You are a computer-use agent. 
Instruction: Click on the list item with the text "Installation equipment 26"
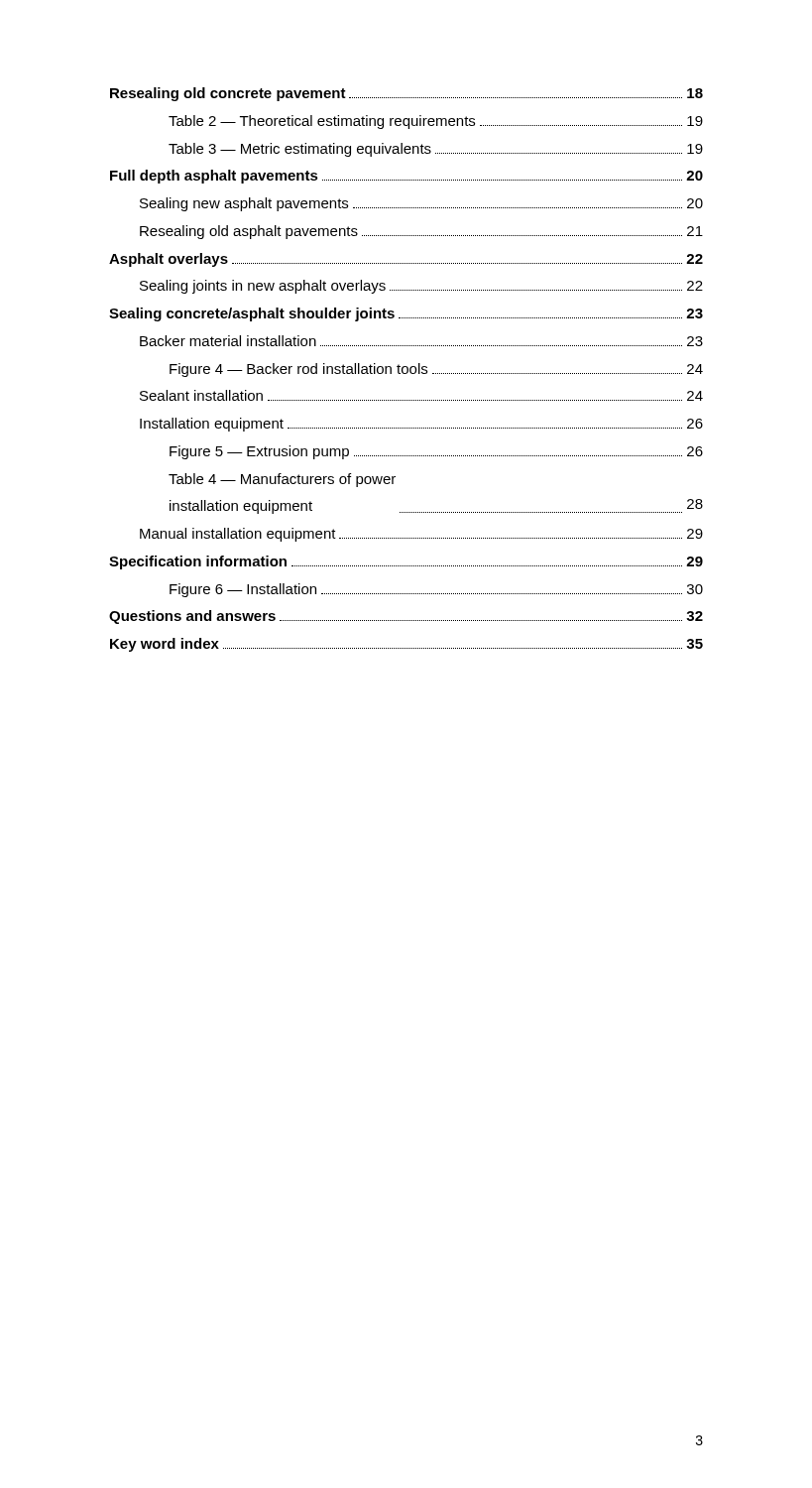pos(406,423)
